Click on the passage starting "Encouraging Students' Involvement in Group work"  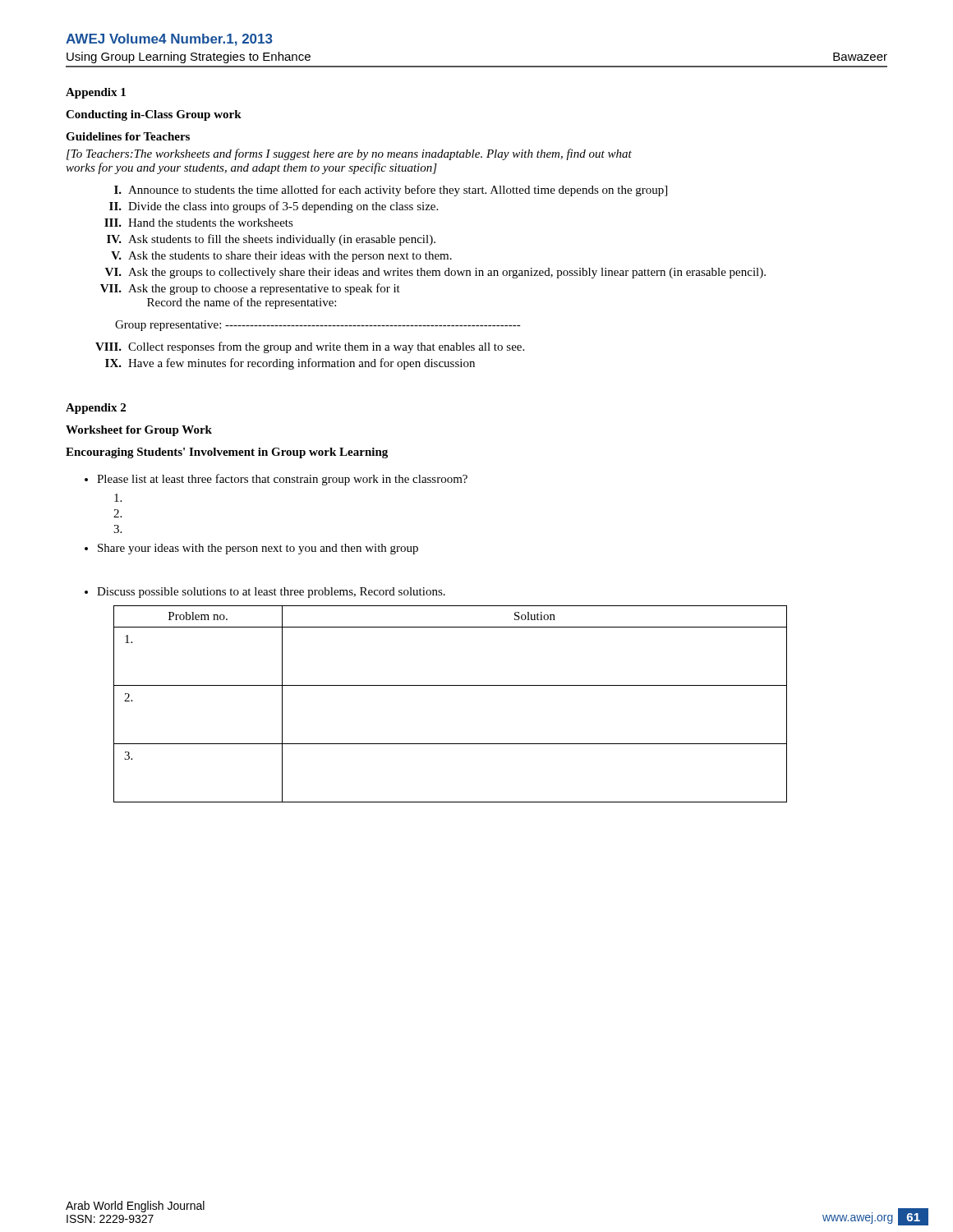point(227,452)
